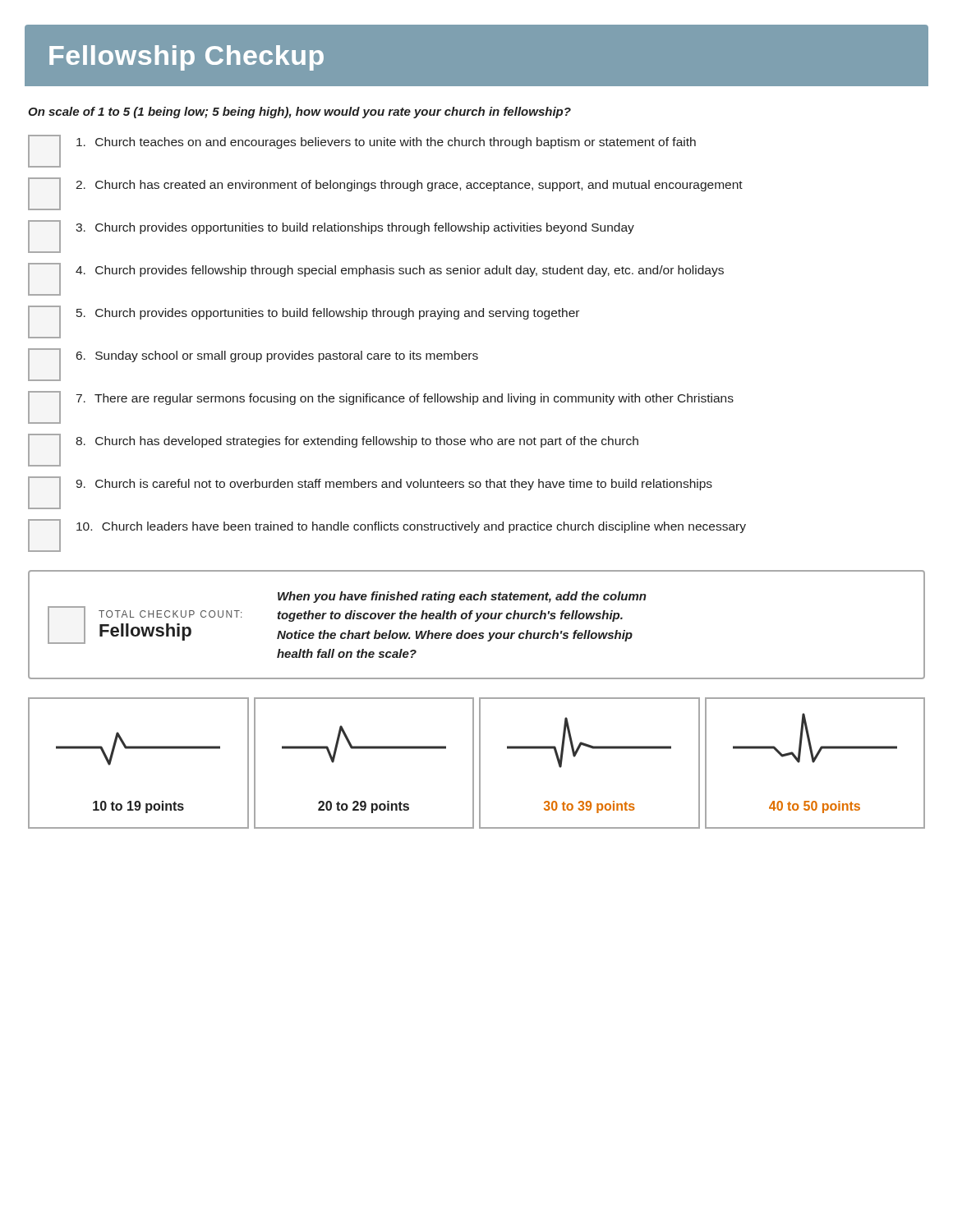Navigate to the text block starting "On scale of 1 to 5"

pos(299,111)
